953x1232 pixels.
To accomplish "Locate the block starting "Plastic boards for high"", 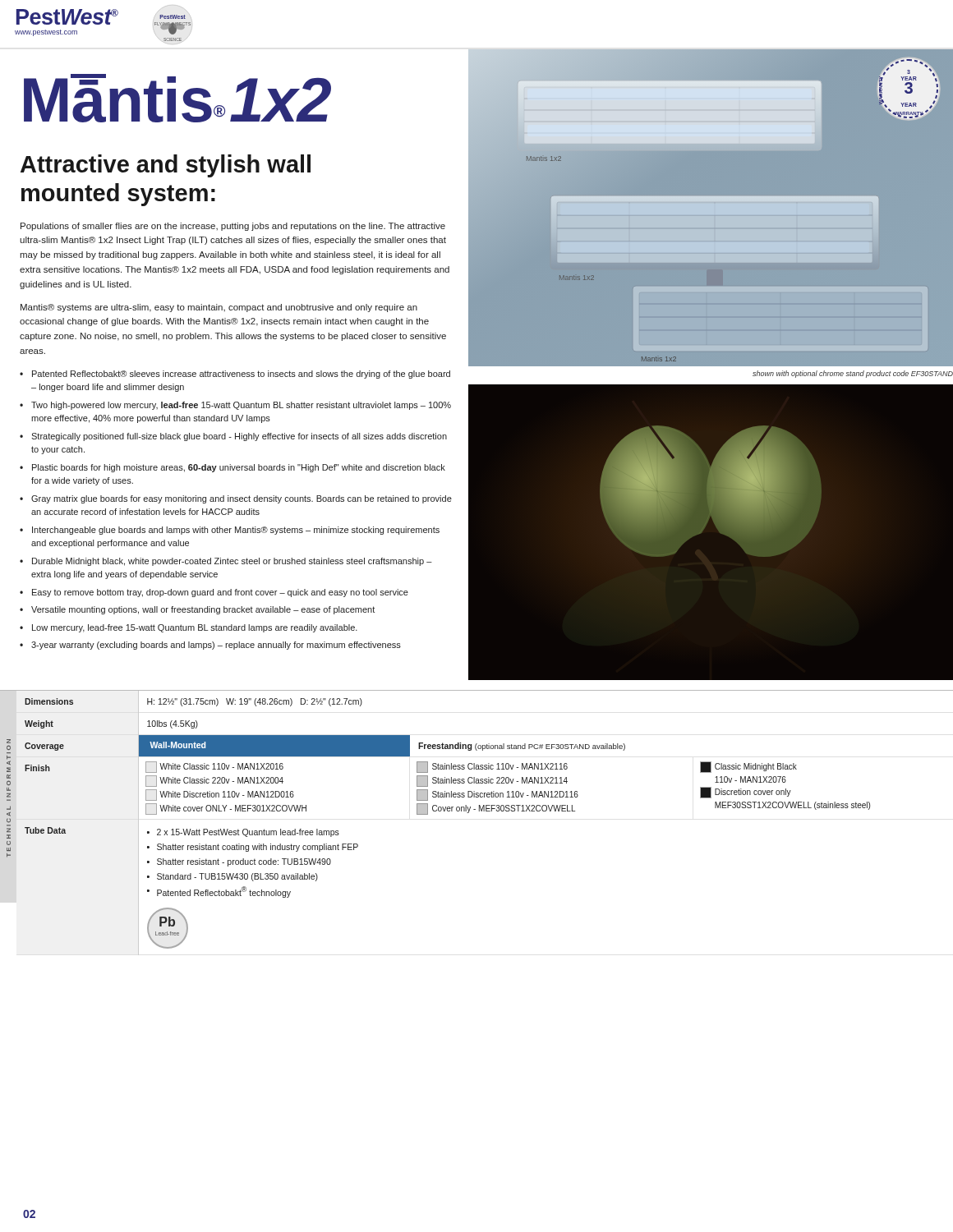I will [x=238, y=474].
